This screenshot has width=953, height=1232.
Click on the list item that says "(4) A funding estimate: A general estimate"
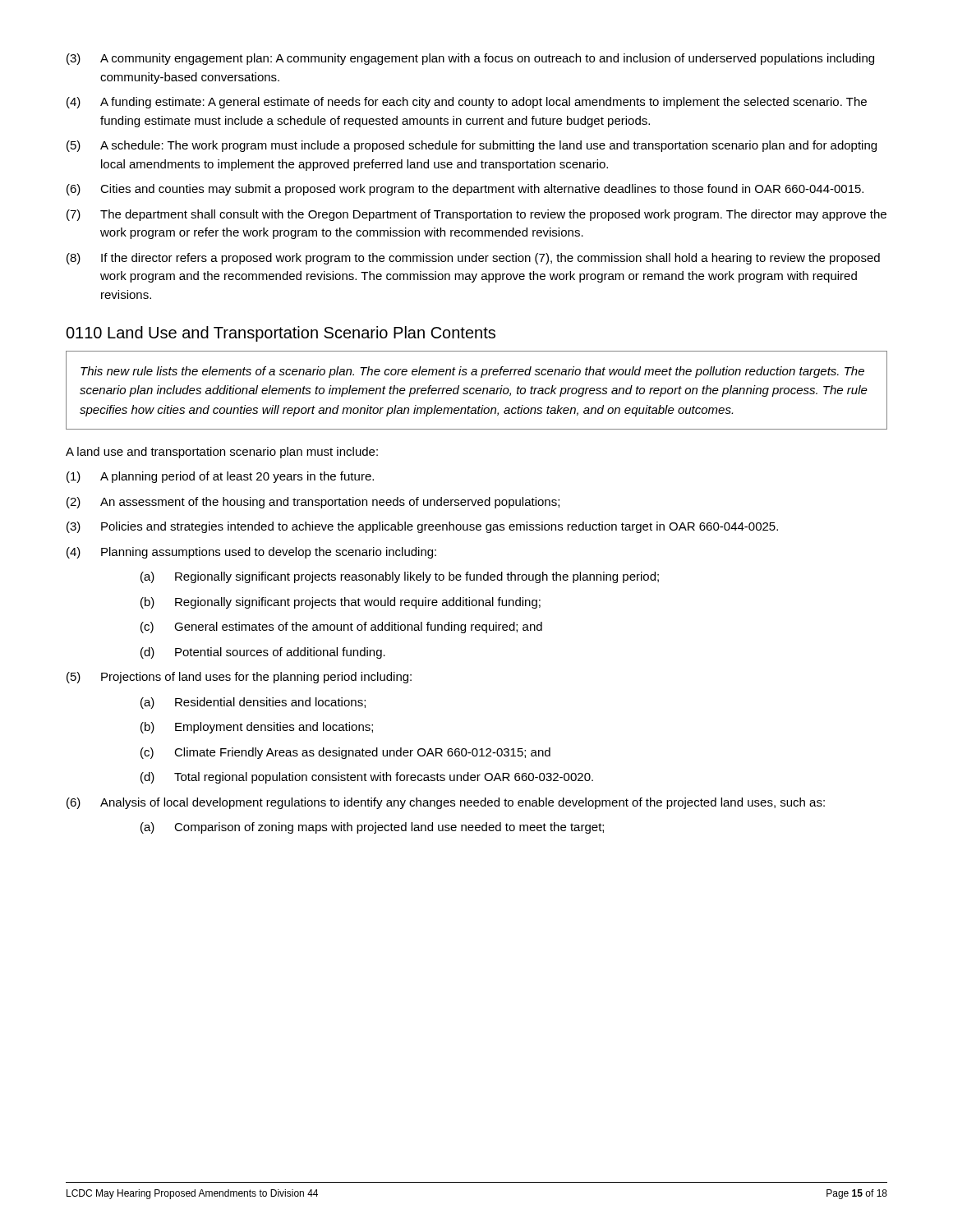pyautogui.click(x=476, y=111)
